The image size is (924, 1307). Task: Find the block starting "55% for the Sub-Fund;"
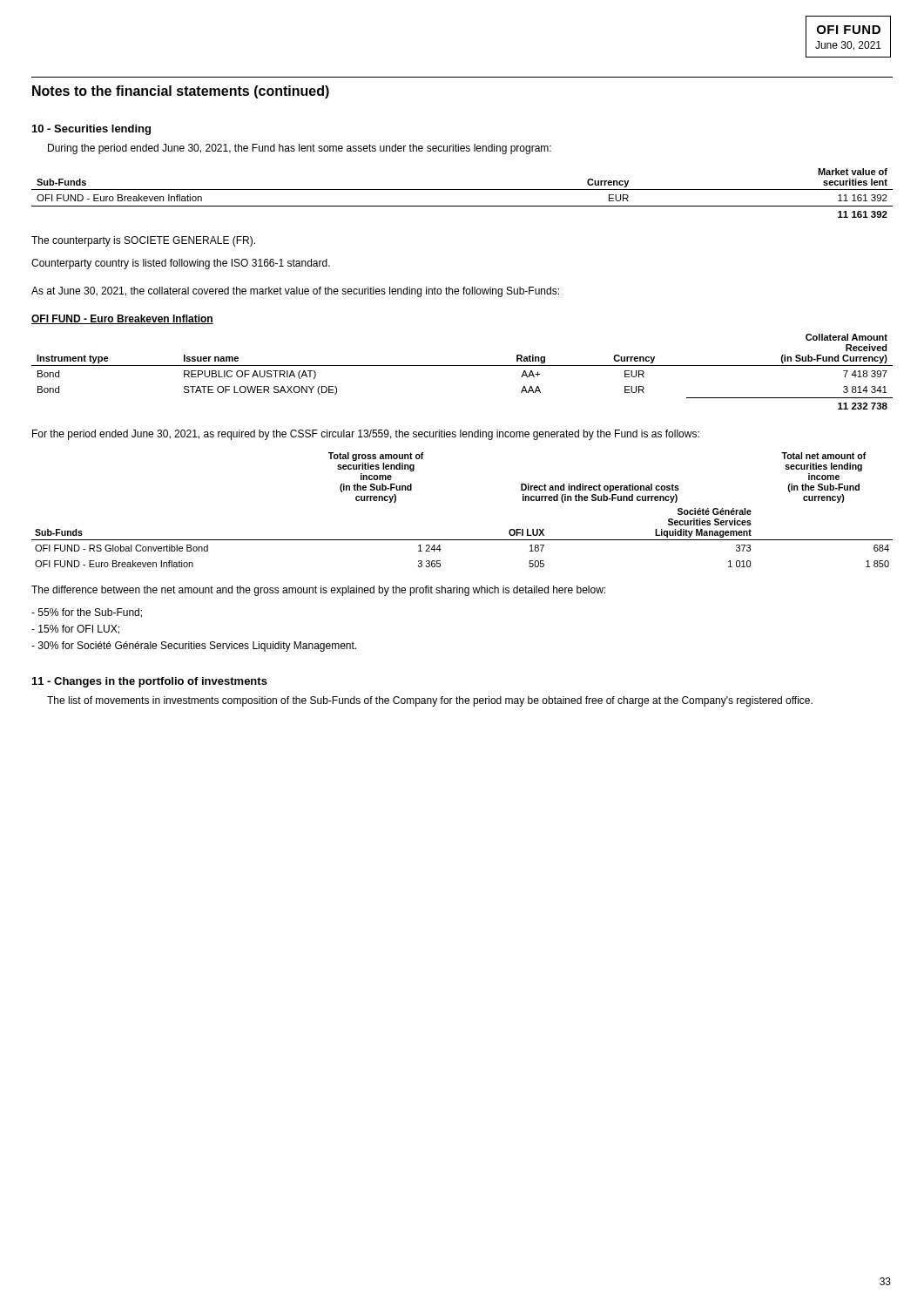[87, 613]
